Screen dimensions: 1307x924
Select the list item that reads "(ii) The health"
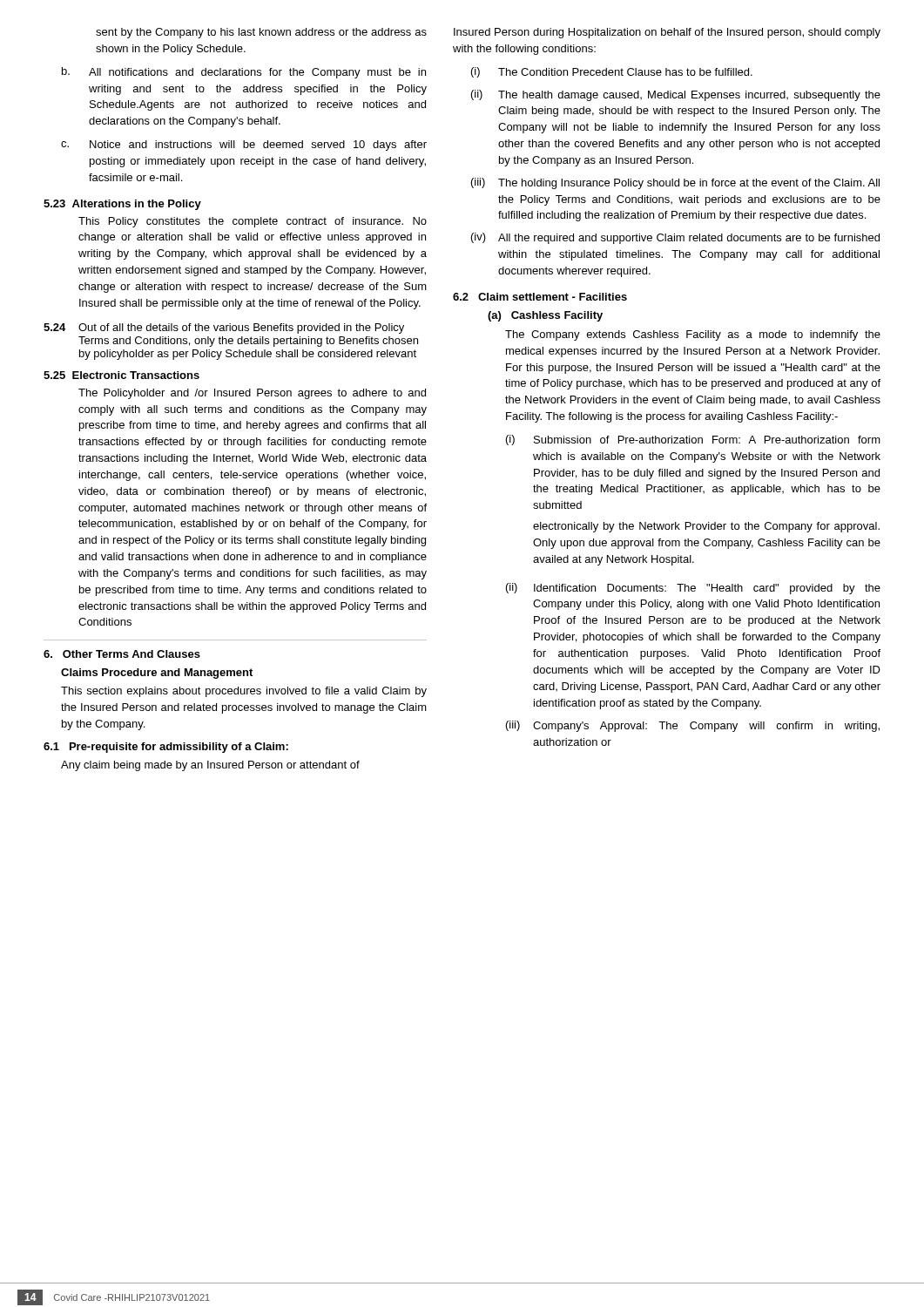pos(675,128)
